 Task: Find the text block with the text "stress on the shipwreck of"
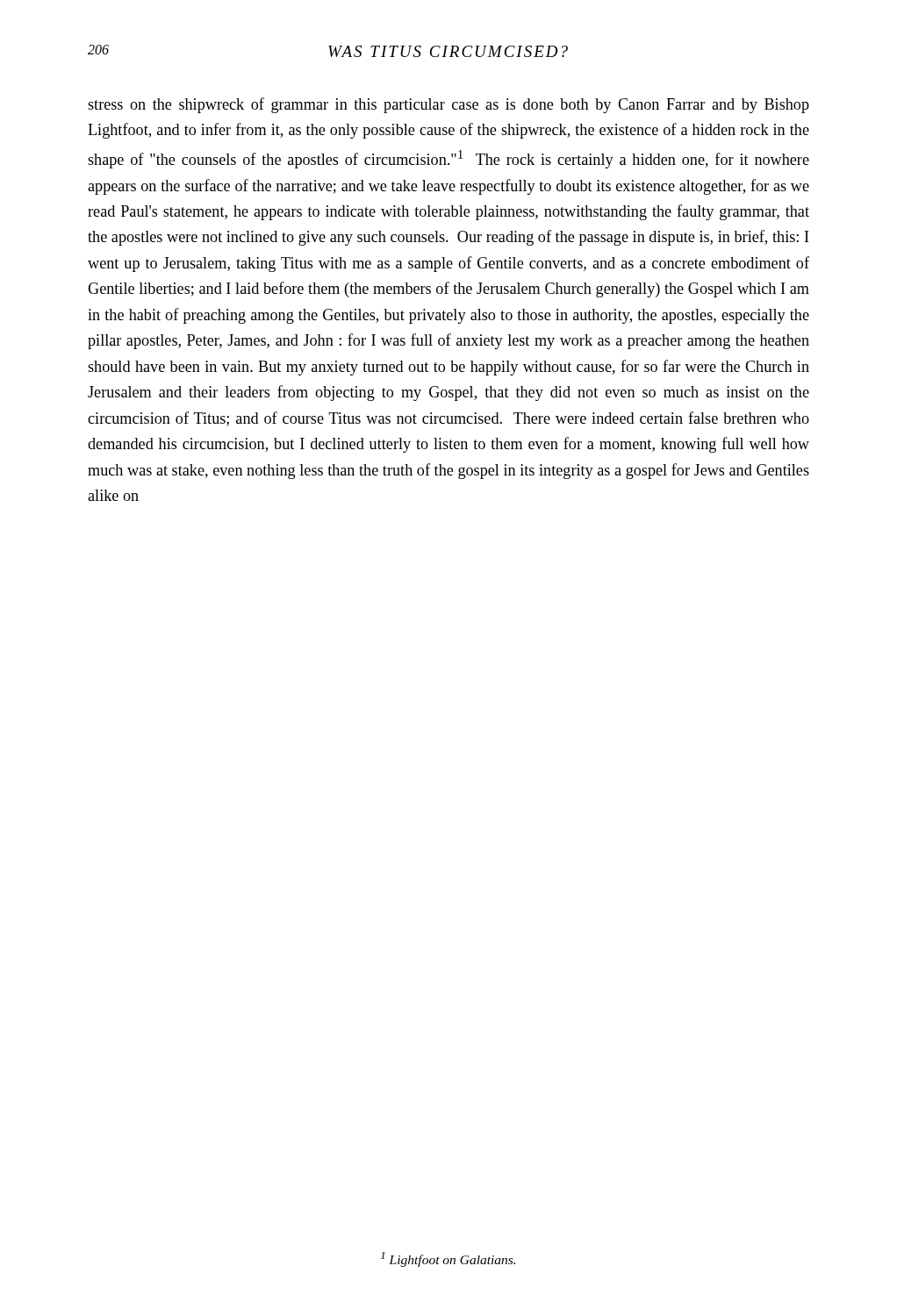[x=448, y=300]
